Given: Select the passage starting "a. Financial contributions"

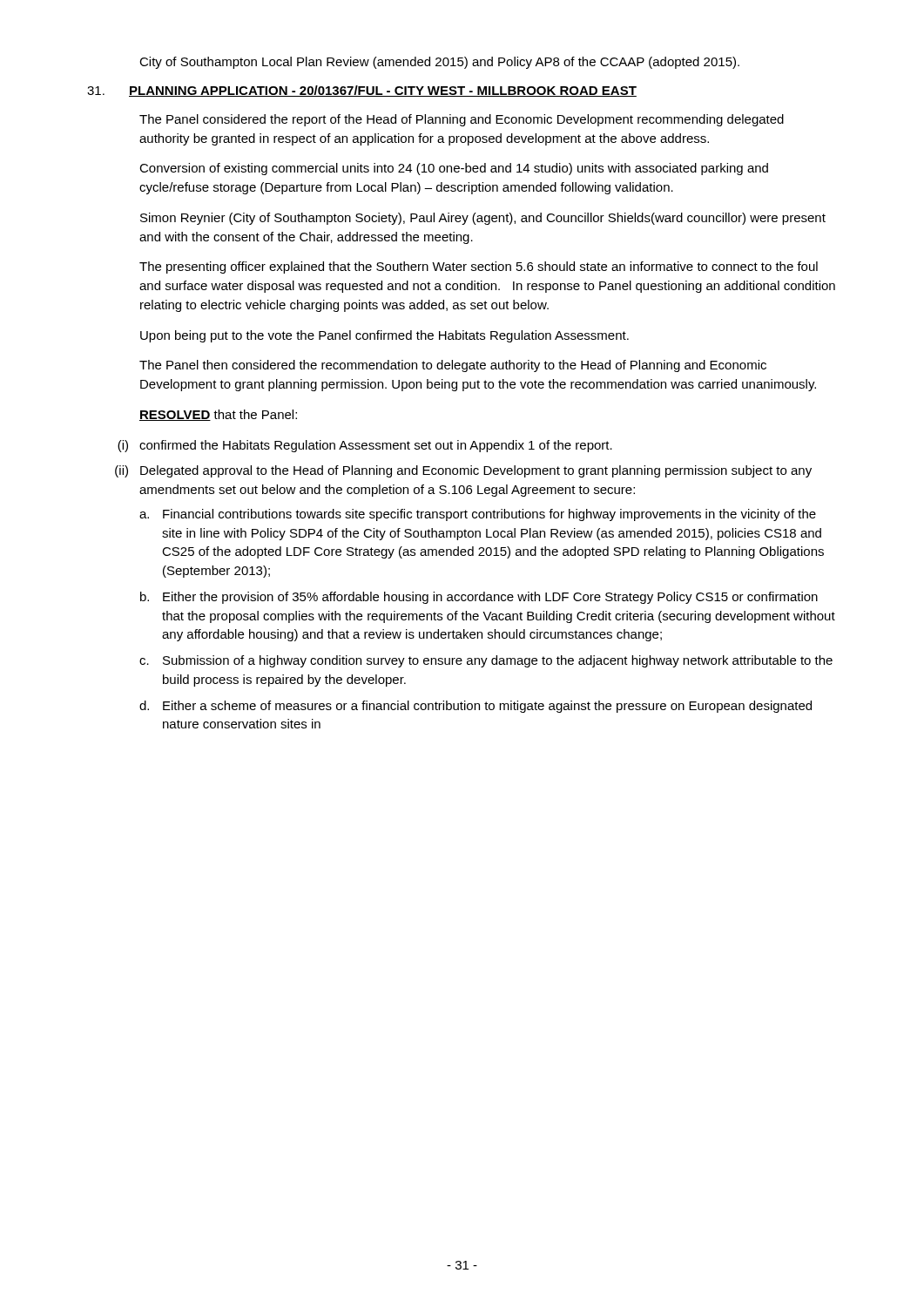Looking at the screenshot, I should point(488,542).
